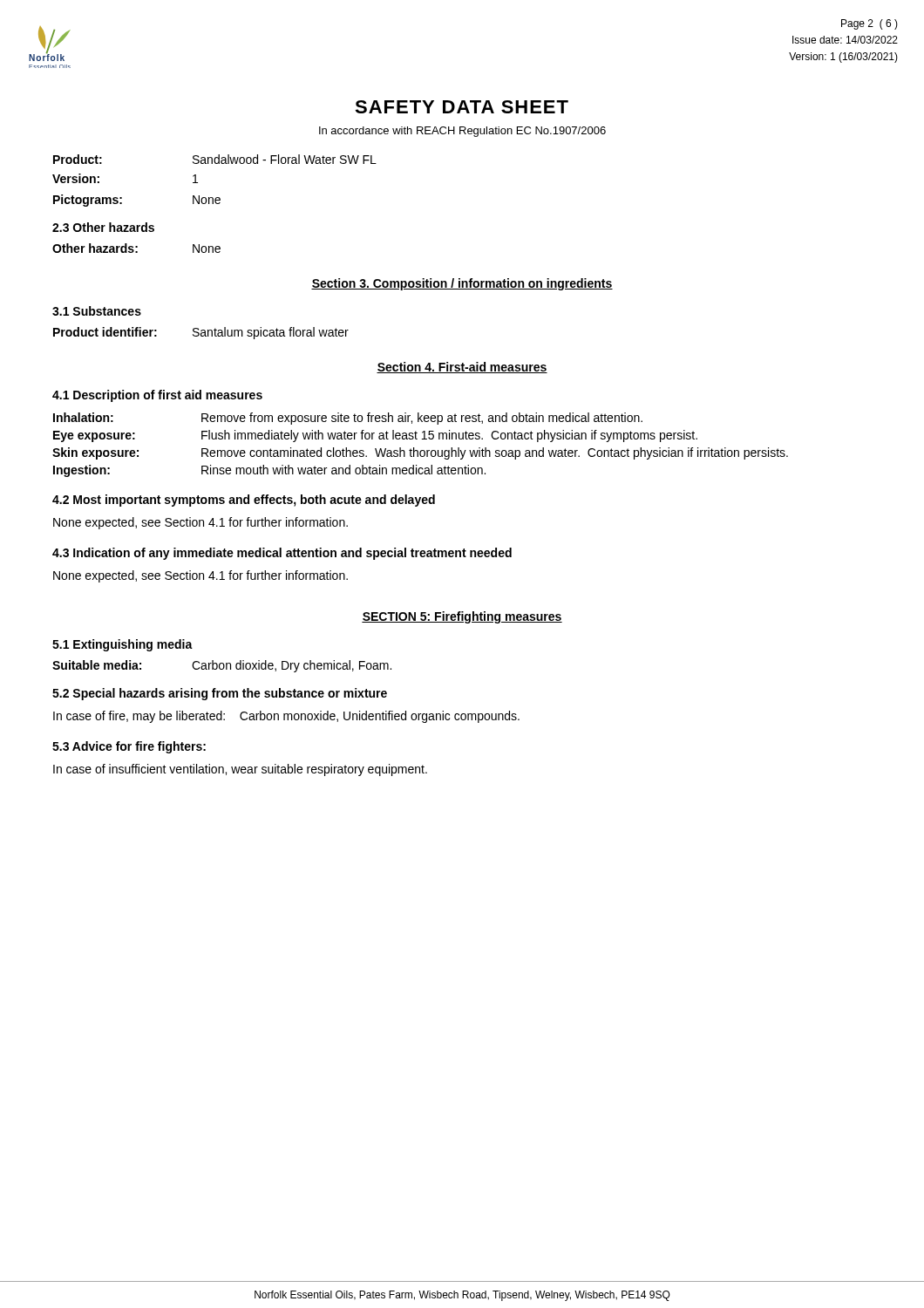Screen dimensions: 1308x924
Task: Find the text that reads "Other hazards: None"
Action: point(136,248)
